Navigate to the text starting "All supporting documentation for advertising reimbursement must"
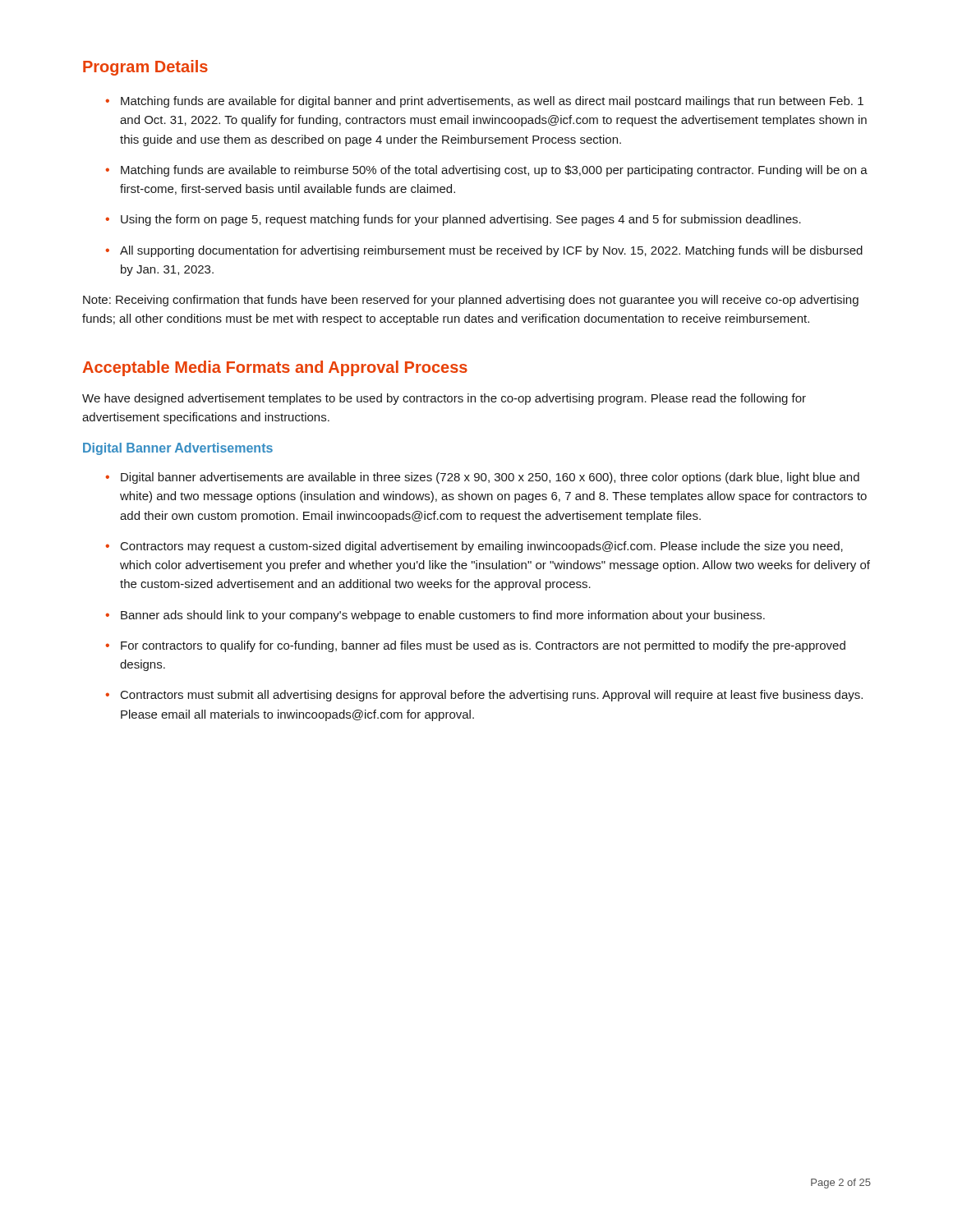Screen dimensions: 1232x953 476,259
